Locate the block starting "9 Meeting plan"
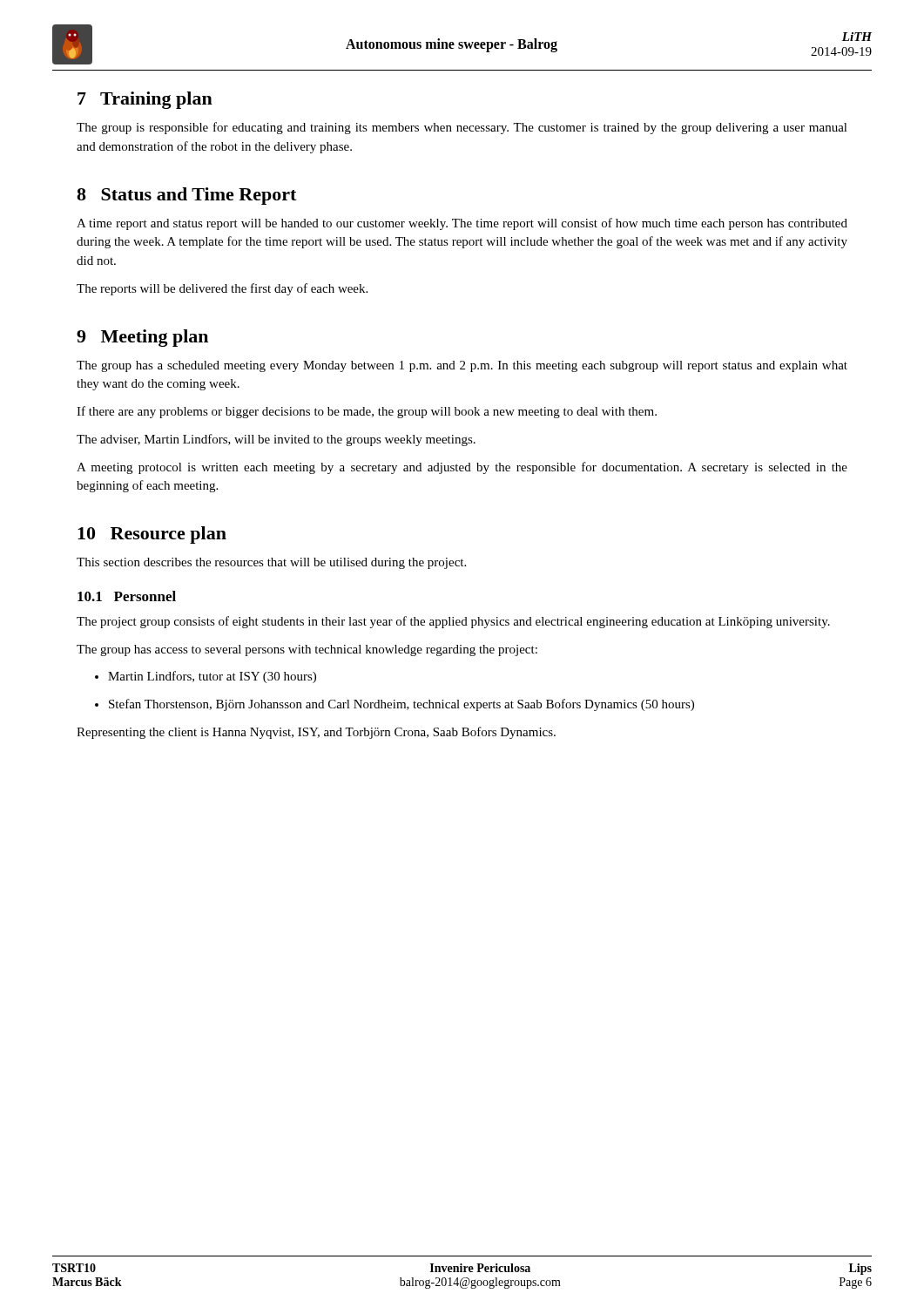Viewport: 924px width, 1307px height. click(142, 338)
